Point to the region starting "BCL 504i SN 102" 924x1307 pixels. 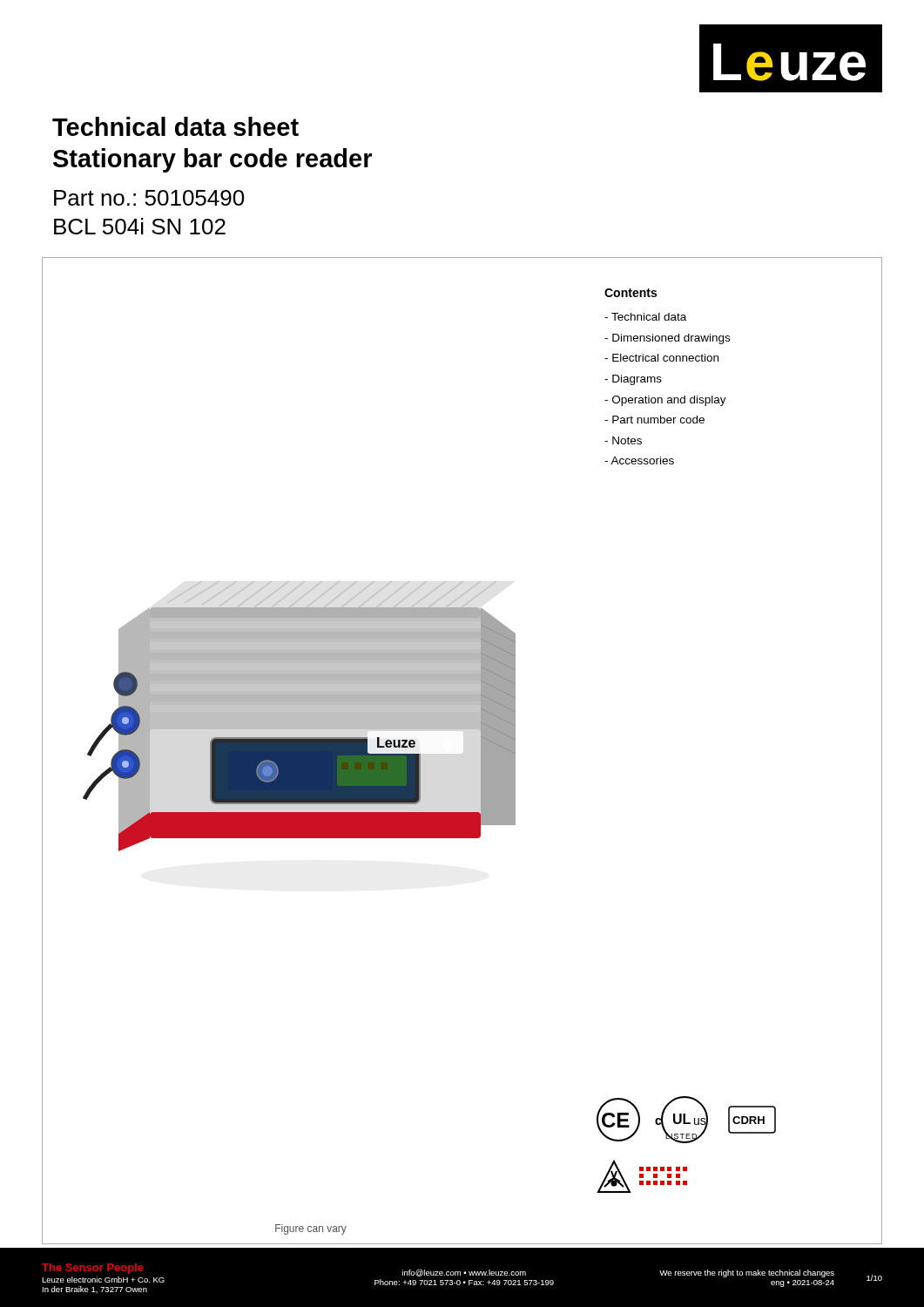click(139, 227)
